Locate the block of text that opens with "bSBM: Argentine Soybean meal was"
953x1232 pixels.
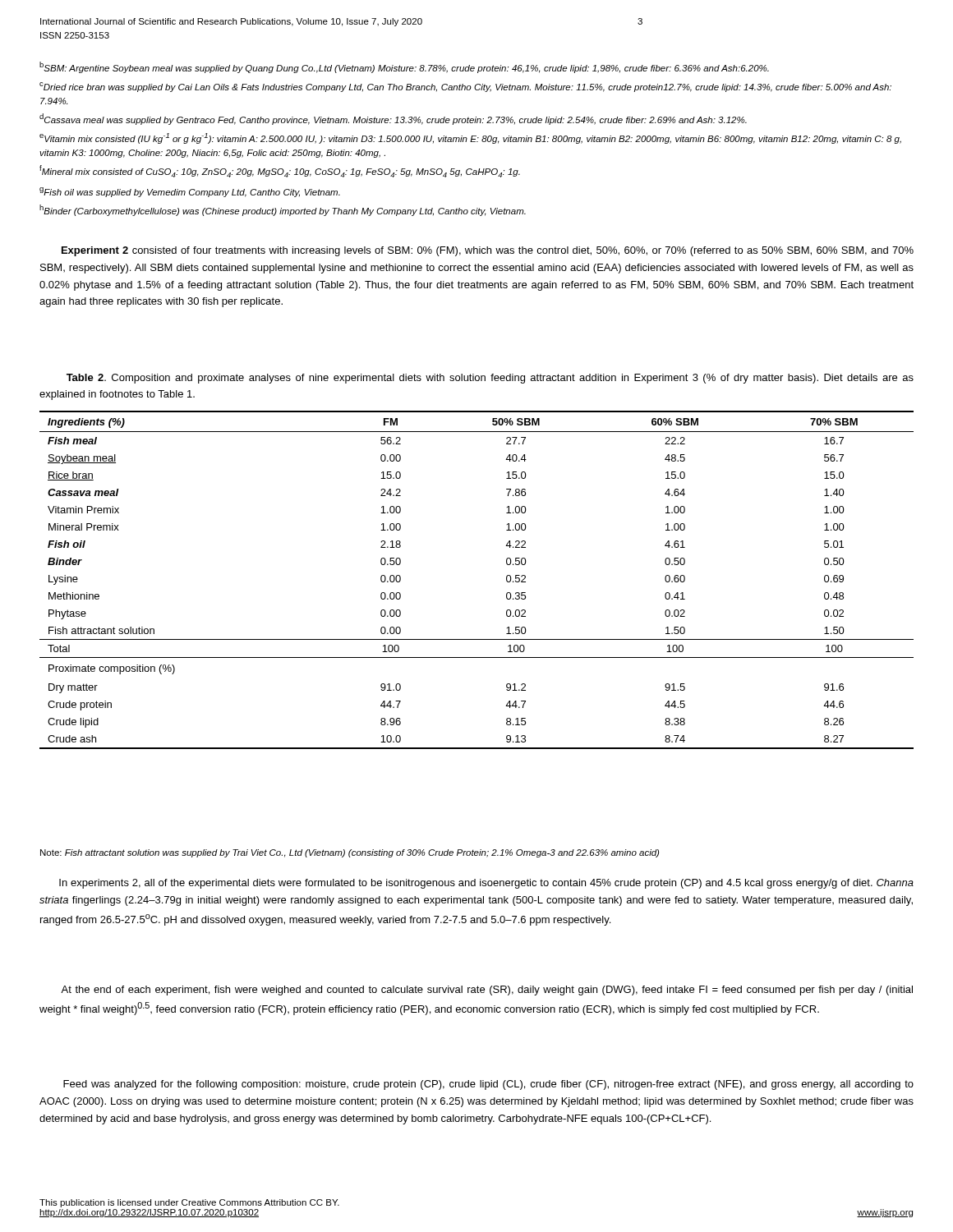point(405,66)
